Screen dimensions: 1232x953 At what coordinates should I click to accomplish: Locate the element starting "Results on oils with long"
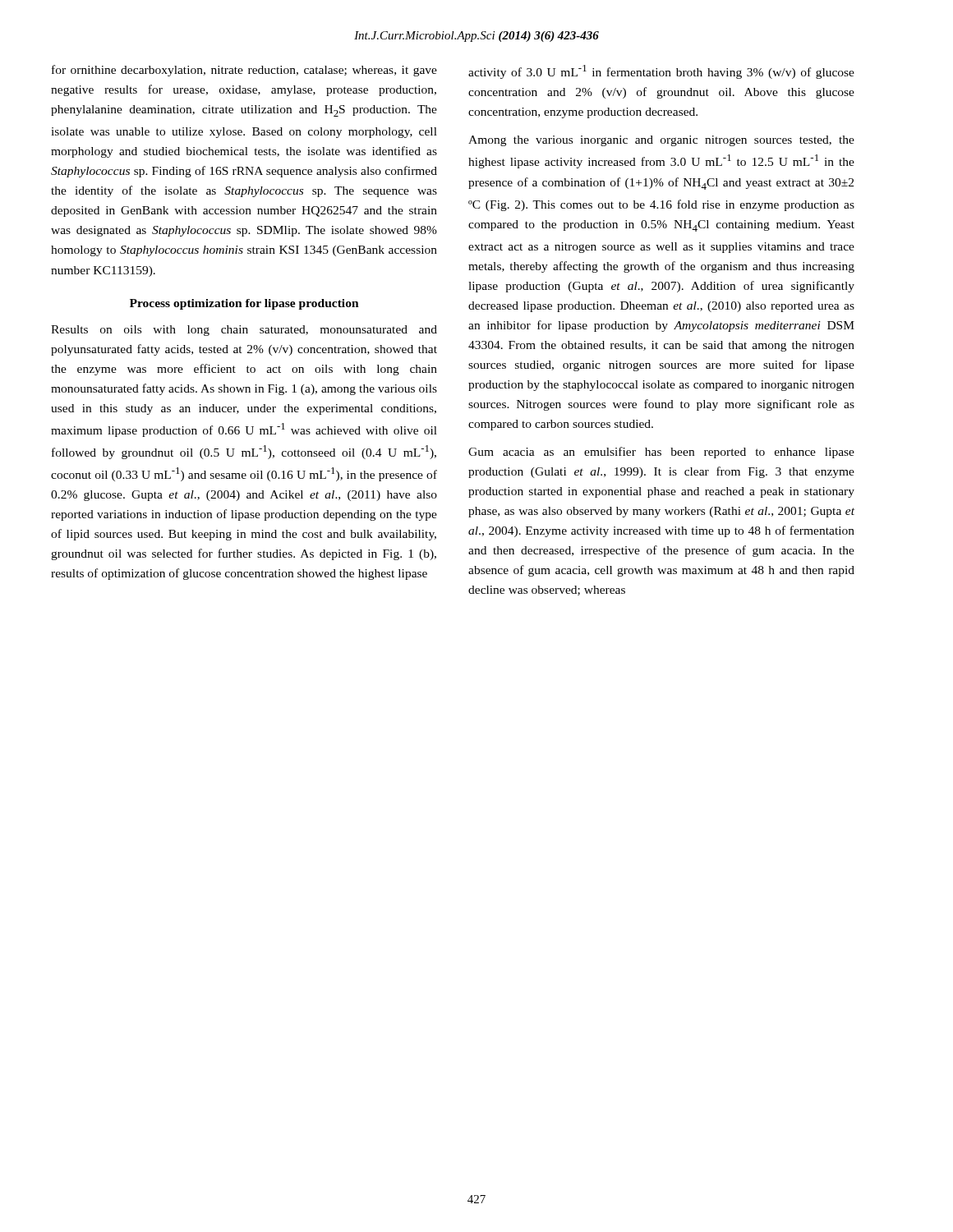[244, 451]
